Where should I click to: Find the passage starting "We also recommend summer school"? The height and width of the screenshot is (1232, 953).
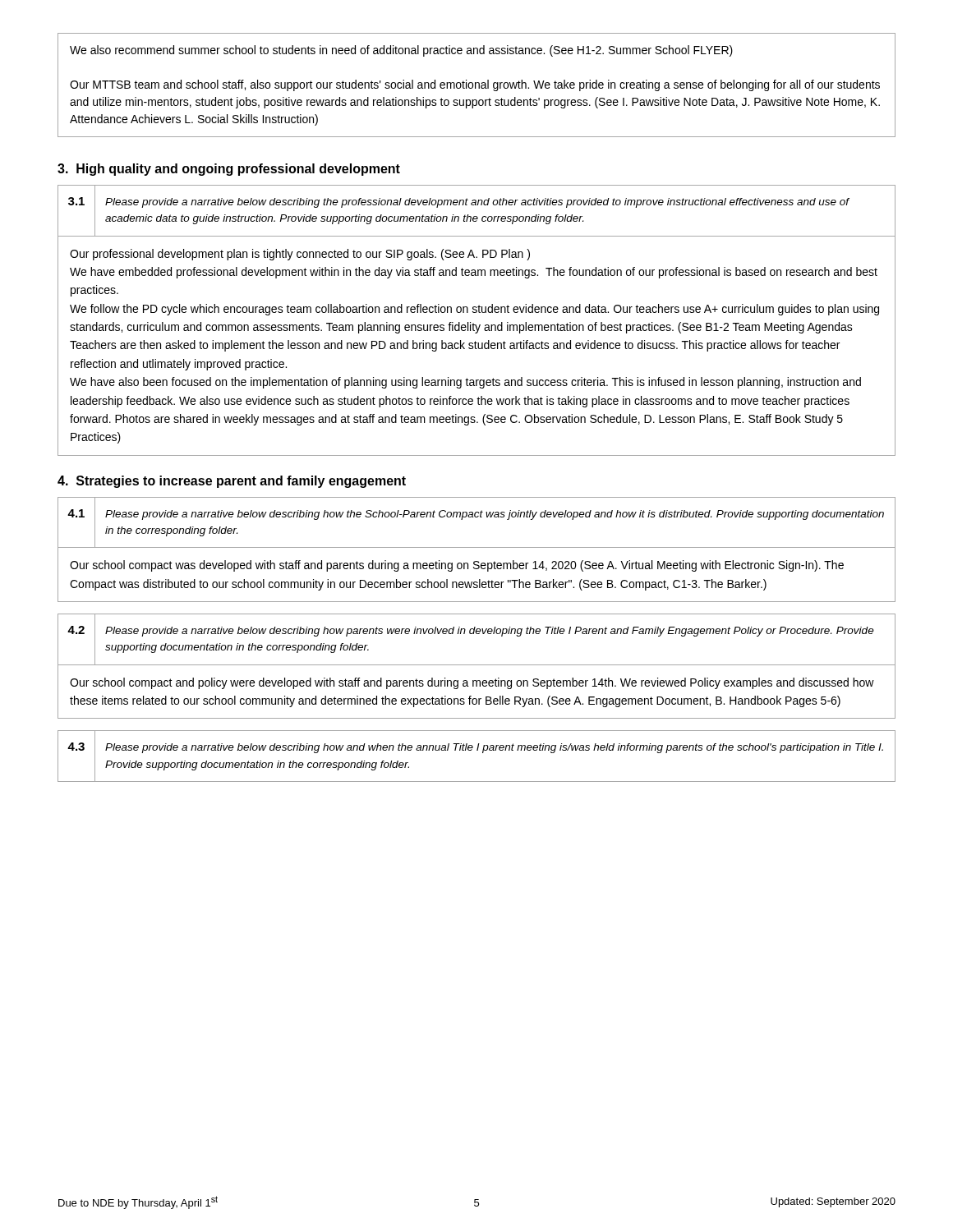tap(475, 85)
